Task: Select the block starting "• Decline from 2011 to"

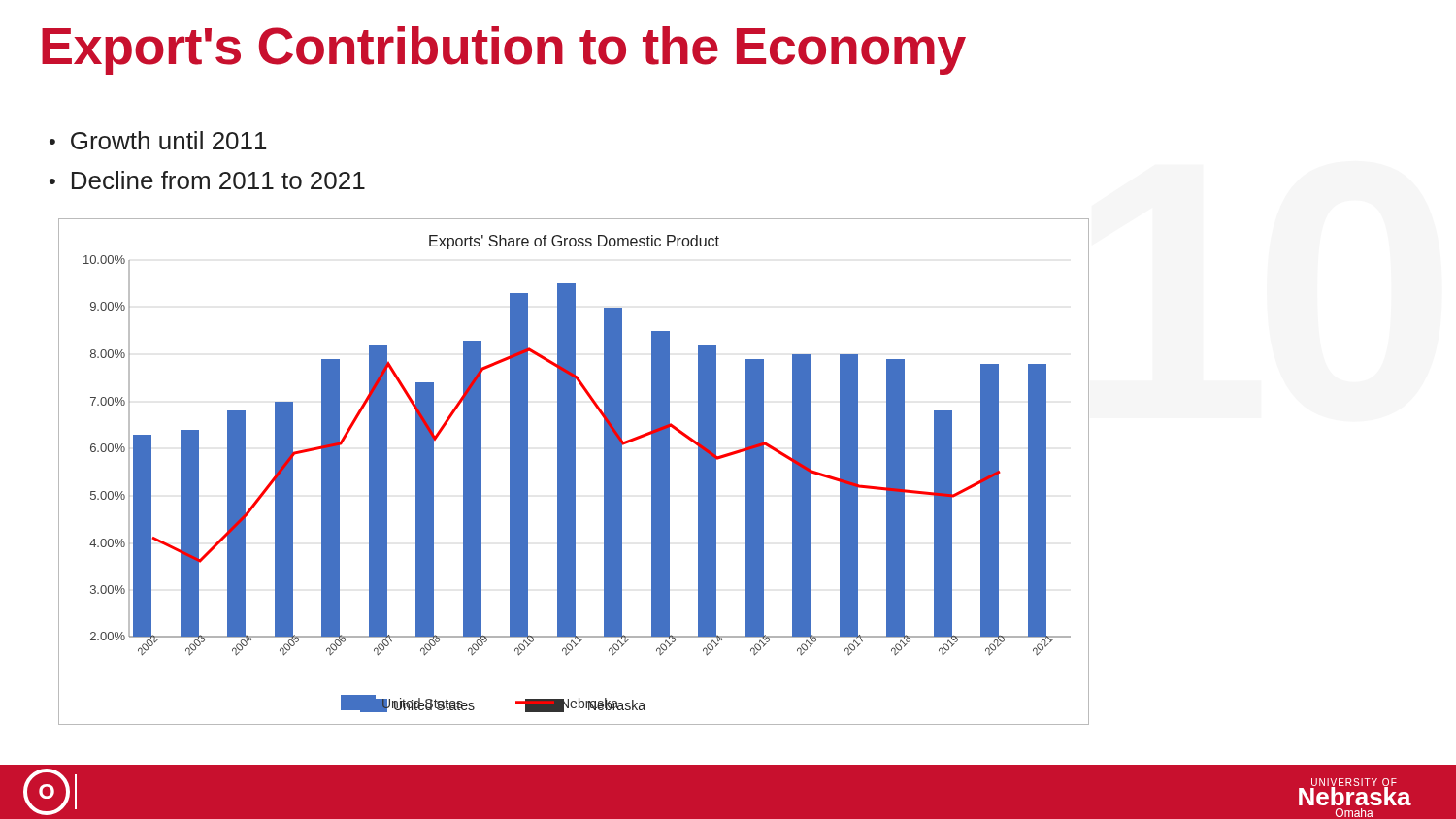Action: [x=207, y=181]
